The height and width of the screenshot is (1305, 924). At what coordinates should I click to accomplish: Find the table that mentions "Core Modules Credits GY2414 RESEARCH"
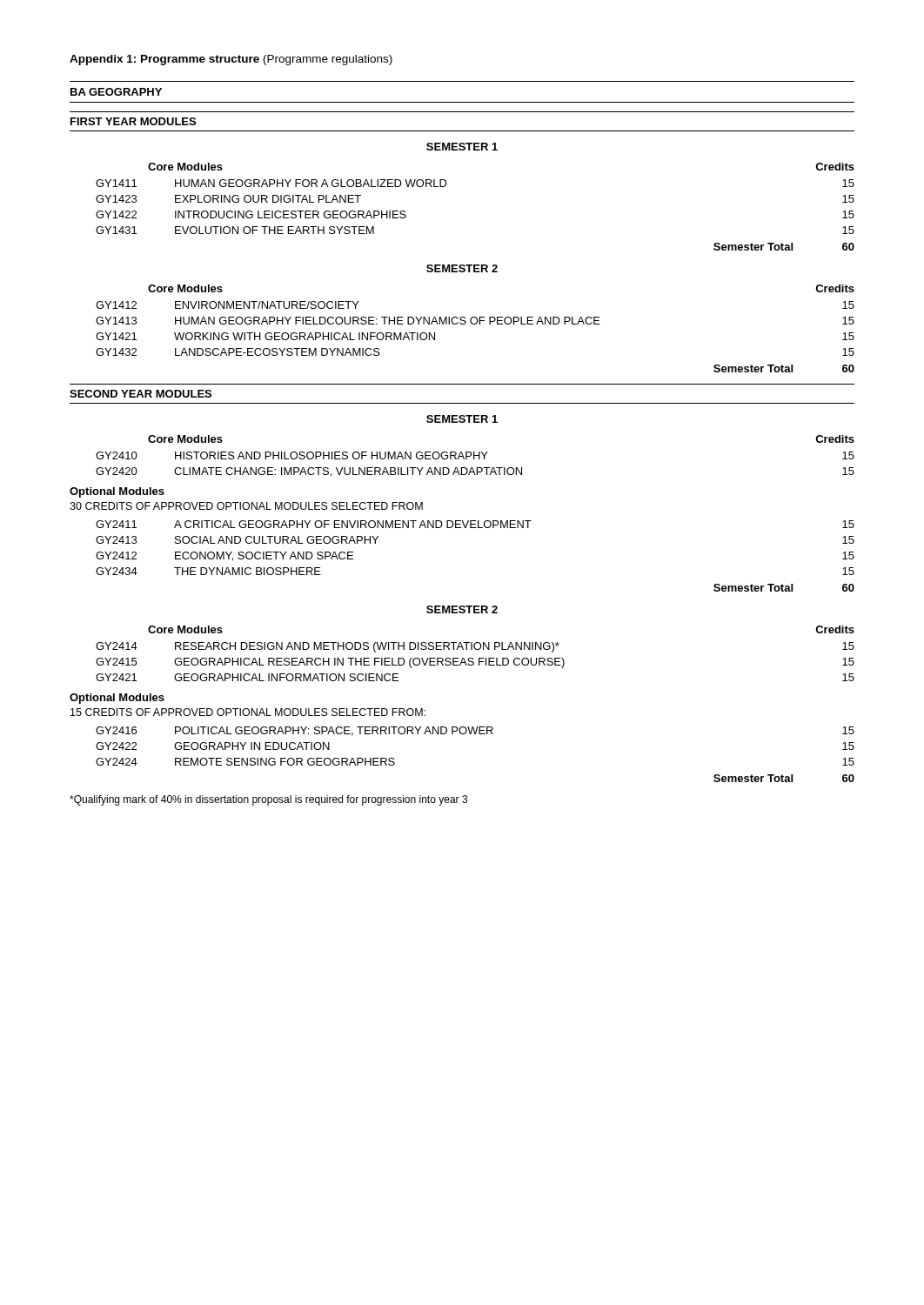(462, 653)
